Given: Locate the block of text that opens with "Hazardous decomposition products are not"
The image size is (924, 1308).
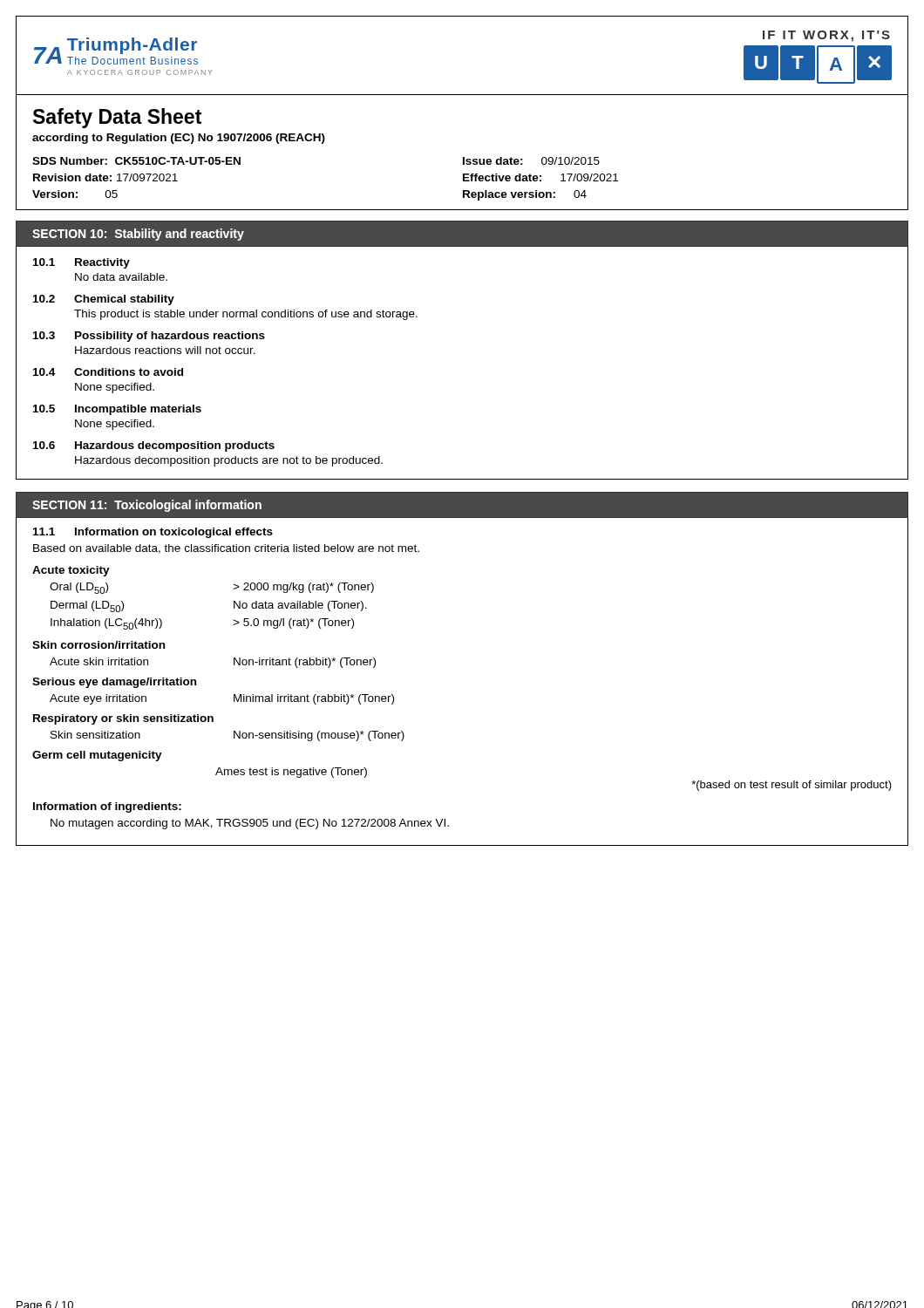Looking at the screenshot, I should (x=229, y=460).
